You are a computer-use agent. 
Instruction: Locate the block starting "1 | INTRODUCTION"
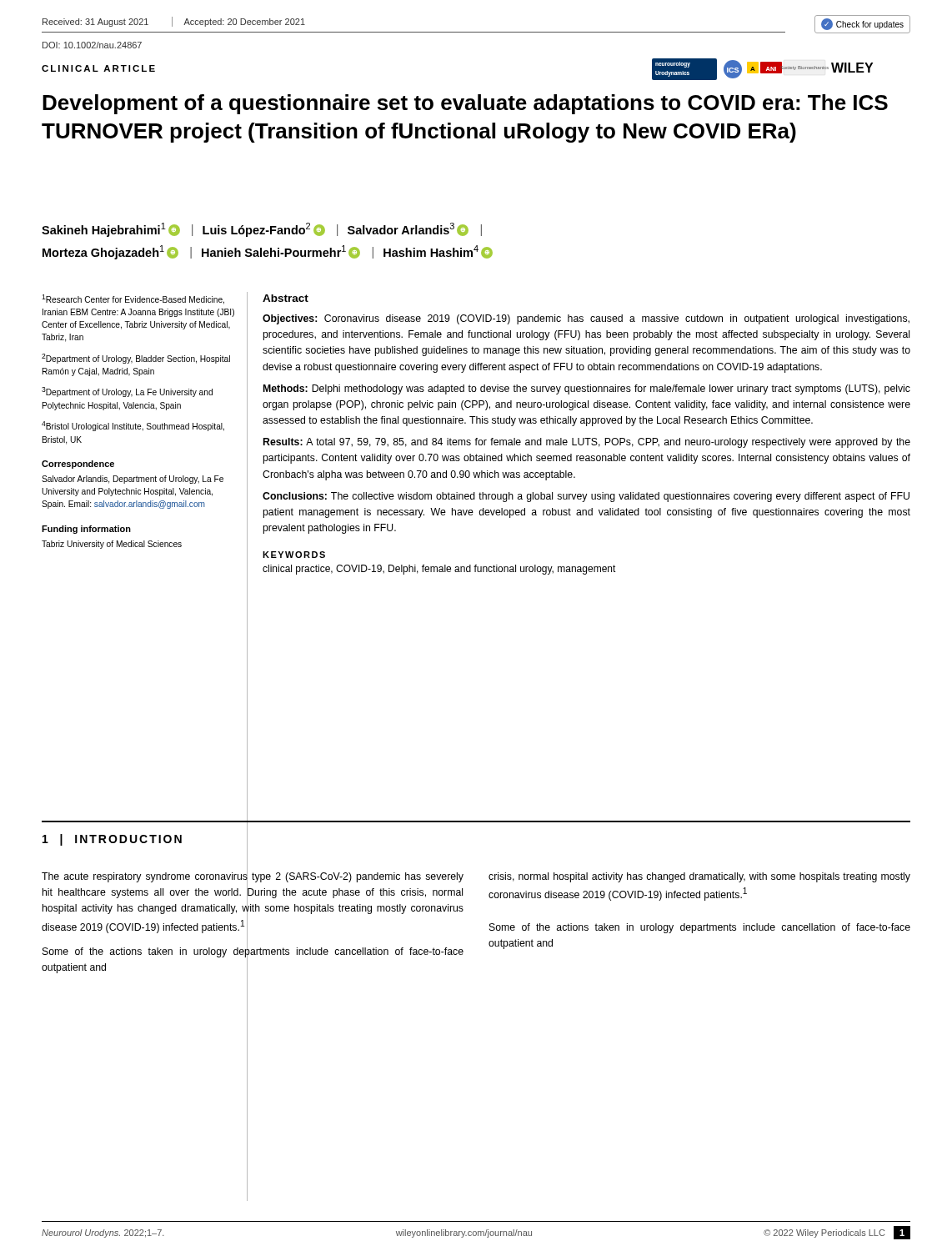[x=113, y=839]
